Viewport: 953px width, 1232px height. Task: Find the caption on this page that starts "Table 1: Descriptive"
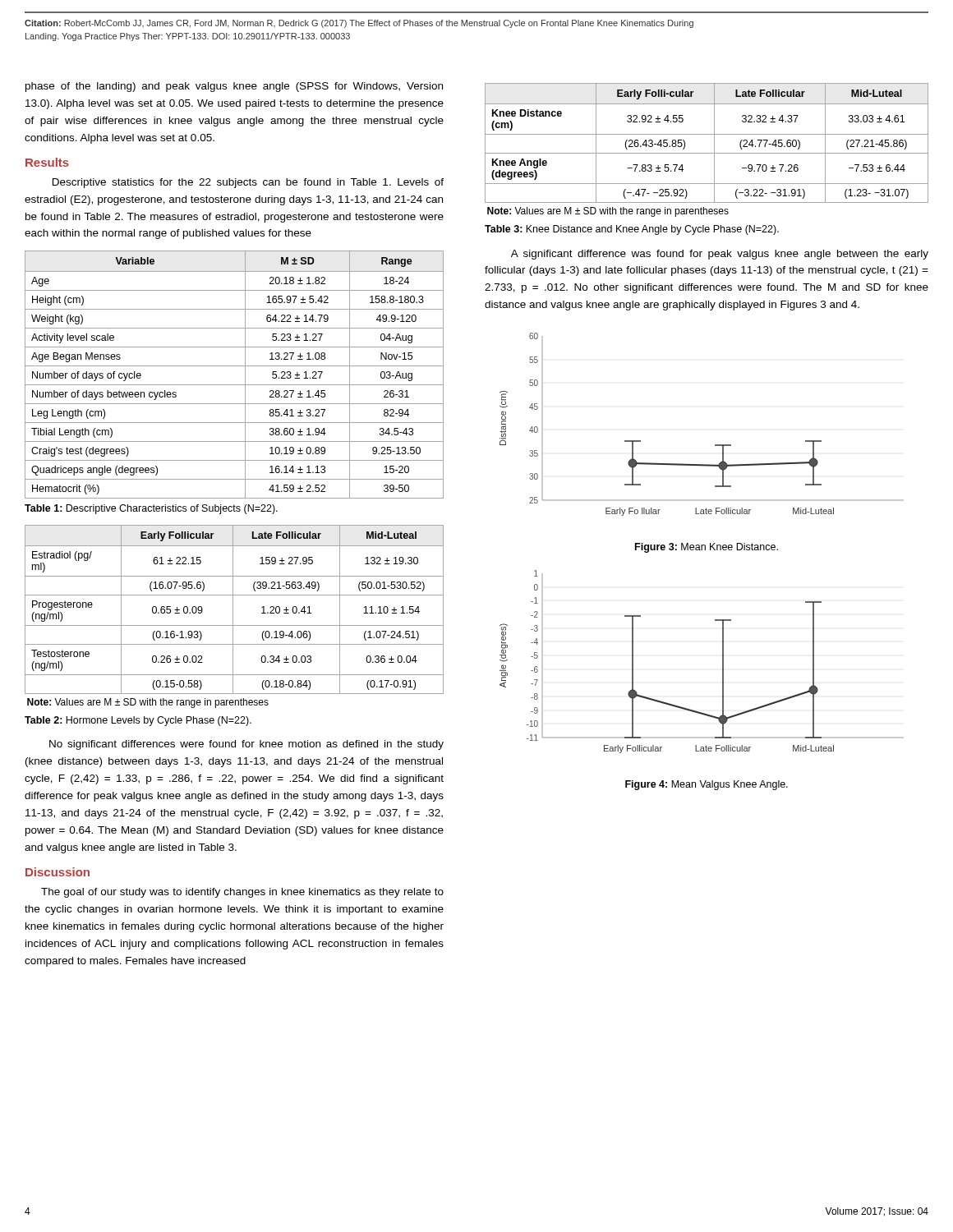coord(151,509)
